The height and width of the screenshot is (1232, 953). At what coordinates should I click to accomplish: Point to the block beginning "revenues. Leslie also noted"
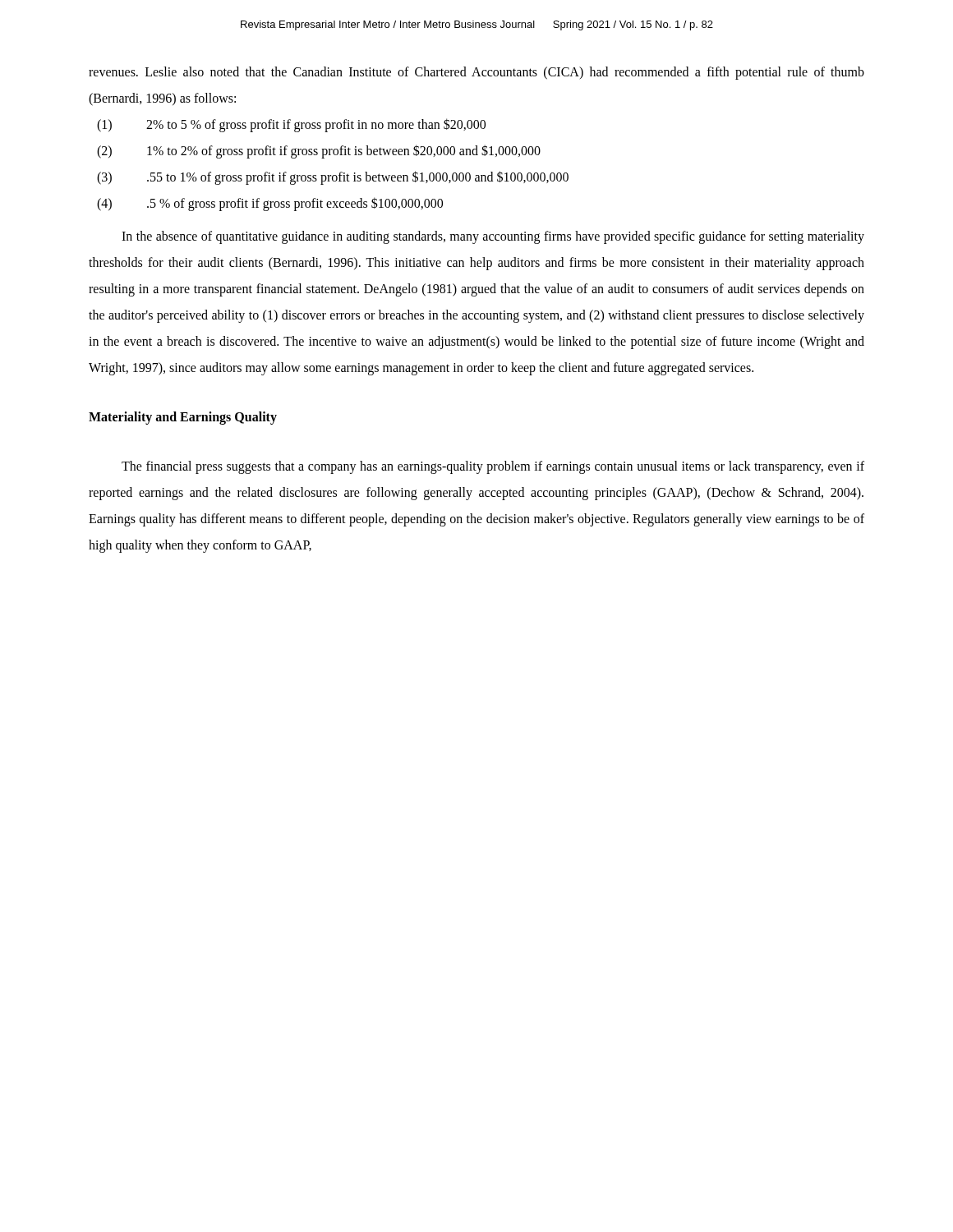coord(476,85)
